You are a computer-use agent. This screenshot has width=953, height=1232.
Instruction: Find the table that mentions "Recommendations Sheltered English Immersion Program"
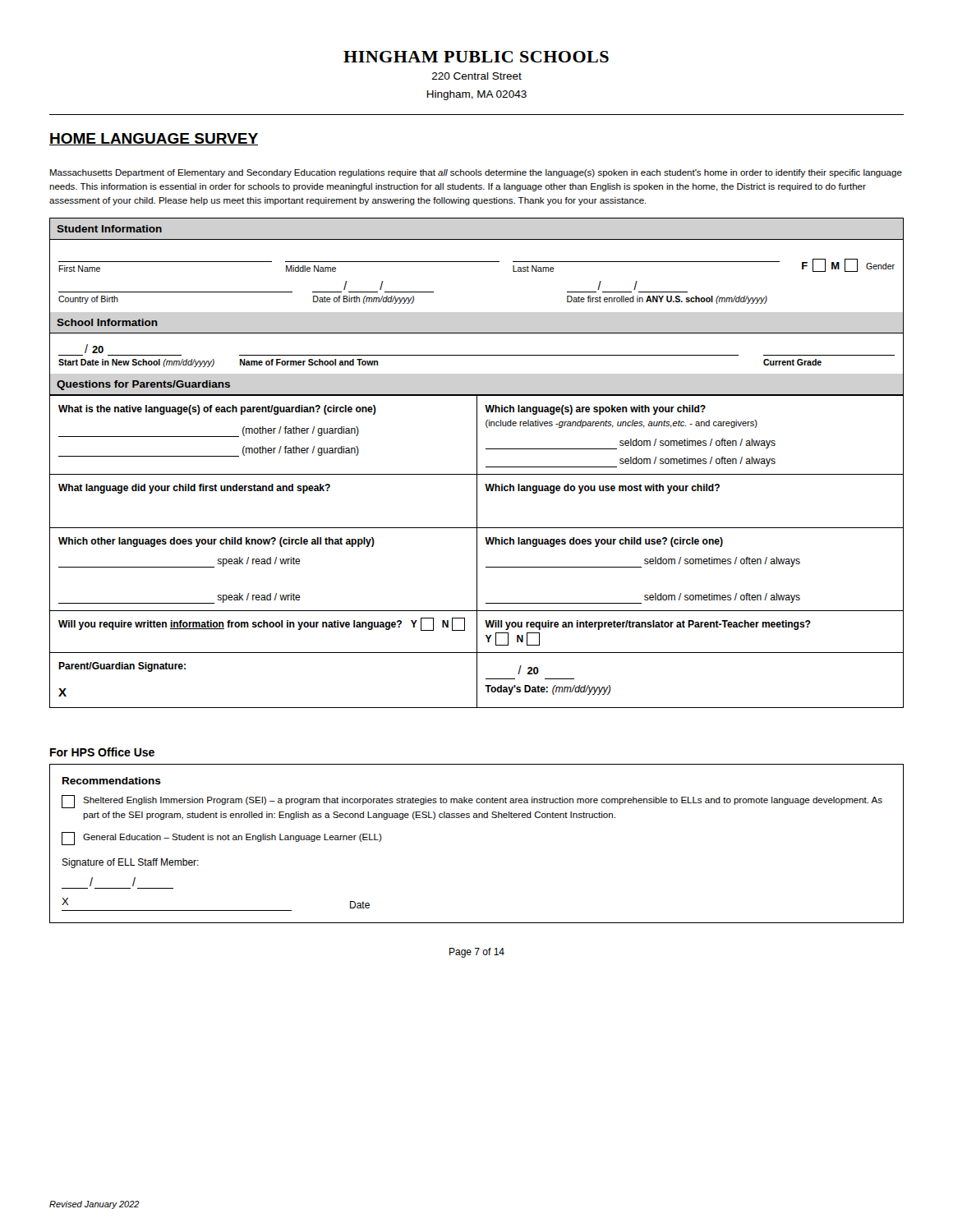click(x=476, y=844)
